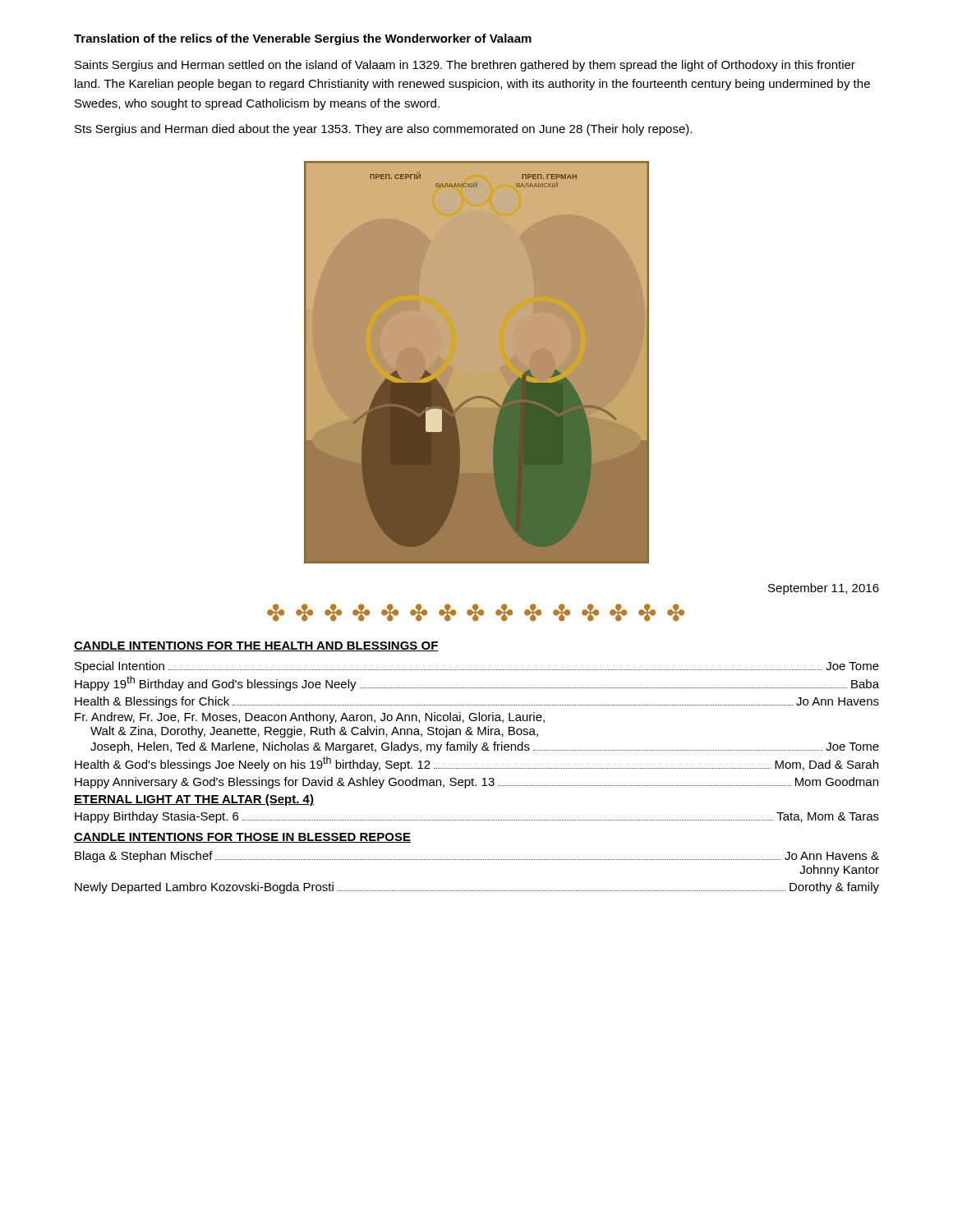
Task: Click on the list item with the text "Happy Birthday Stasia-Sept. 6 Tata, Mom"
Action: 476,815
